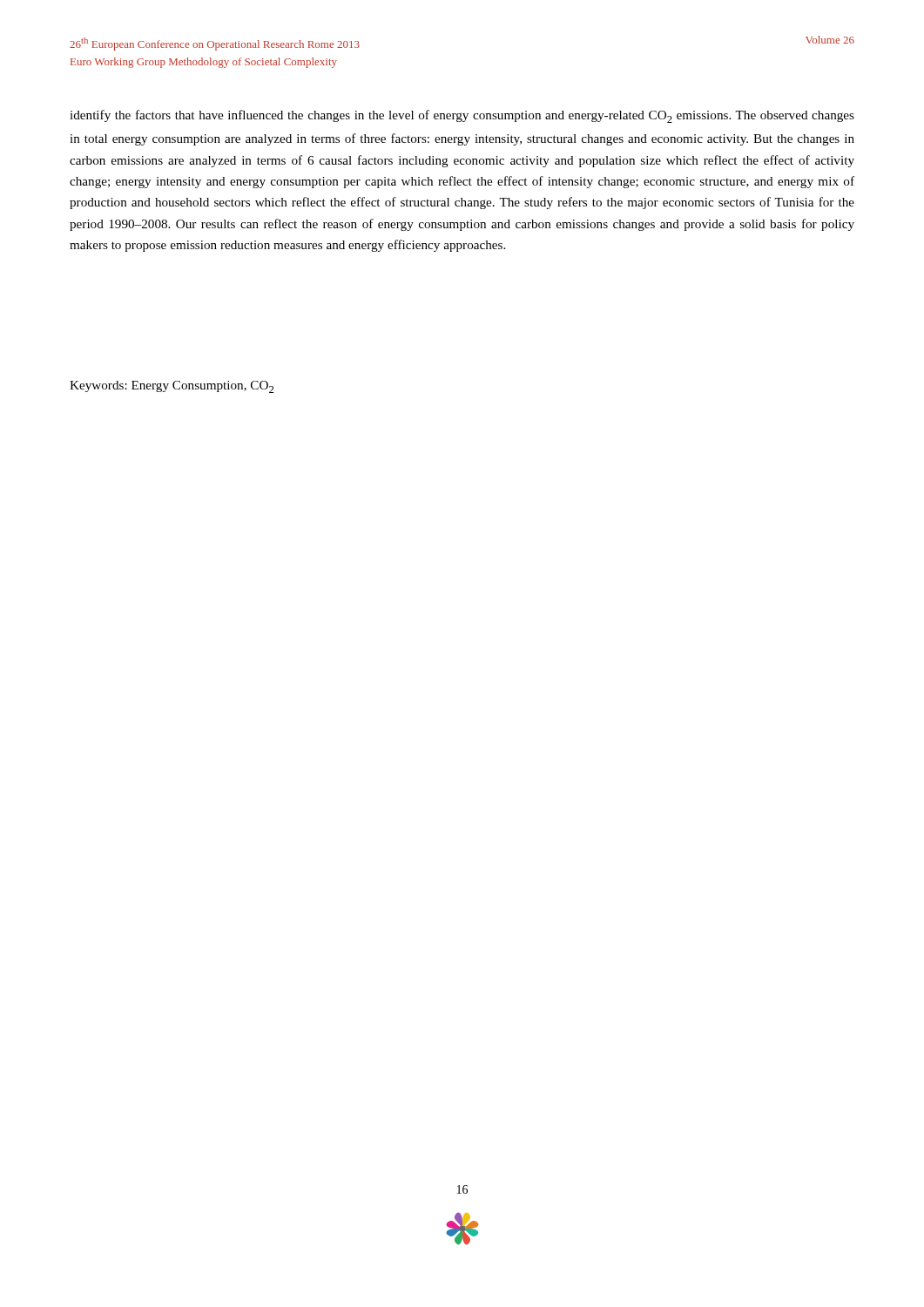Click on the text block starting "Keywords: Energy Consumption, CO2"
The image size is (924, 1307).
(172, 386)
